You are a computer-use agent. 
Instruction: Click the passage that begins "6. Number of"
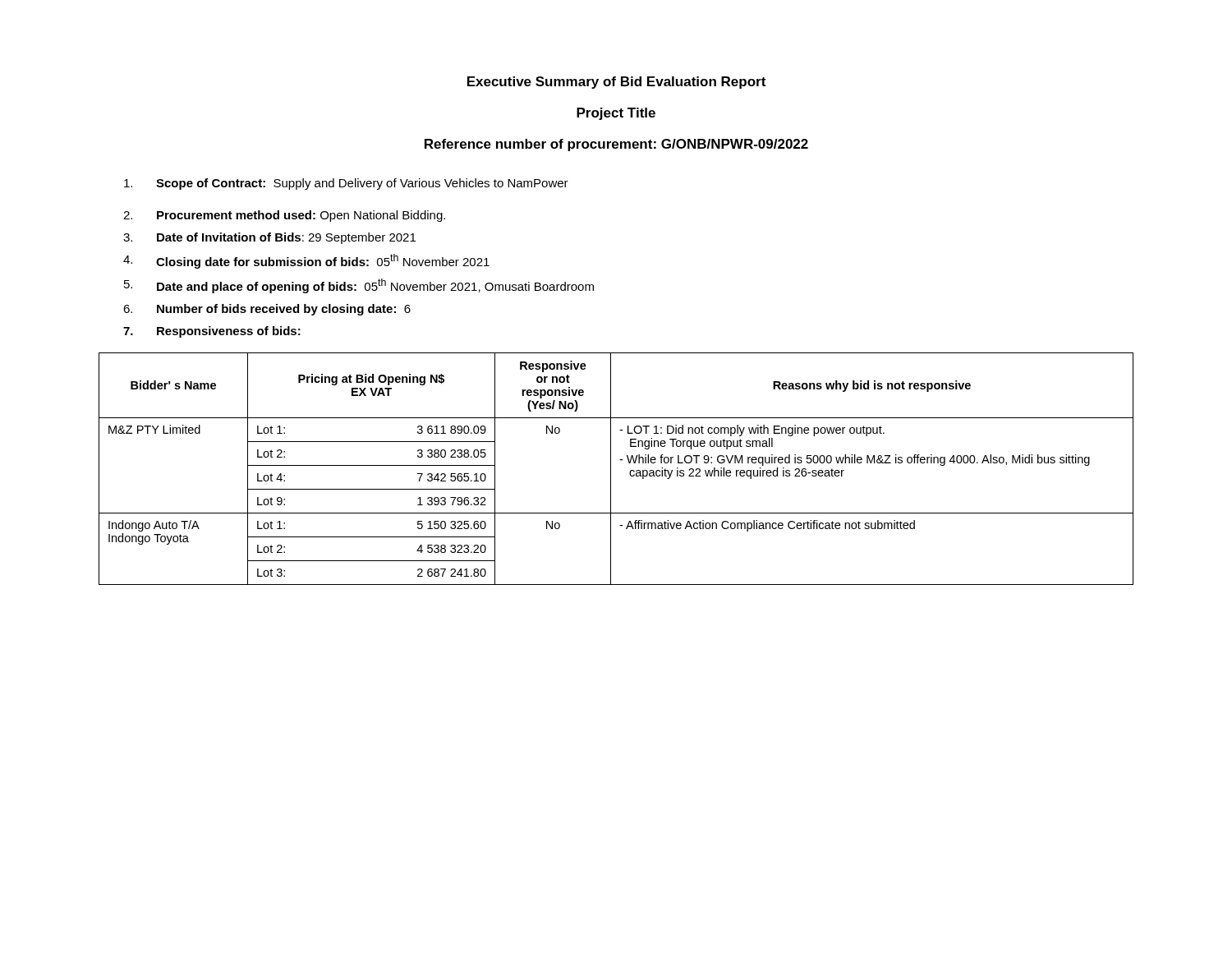click(267, 310)
